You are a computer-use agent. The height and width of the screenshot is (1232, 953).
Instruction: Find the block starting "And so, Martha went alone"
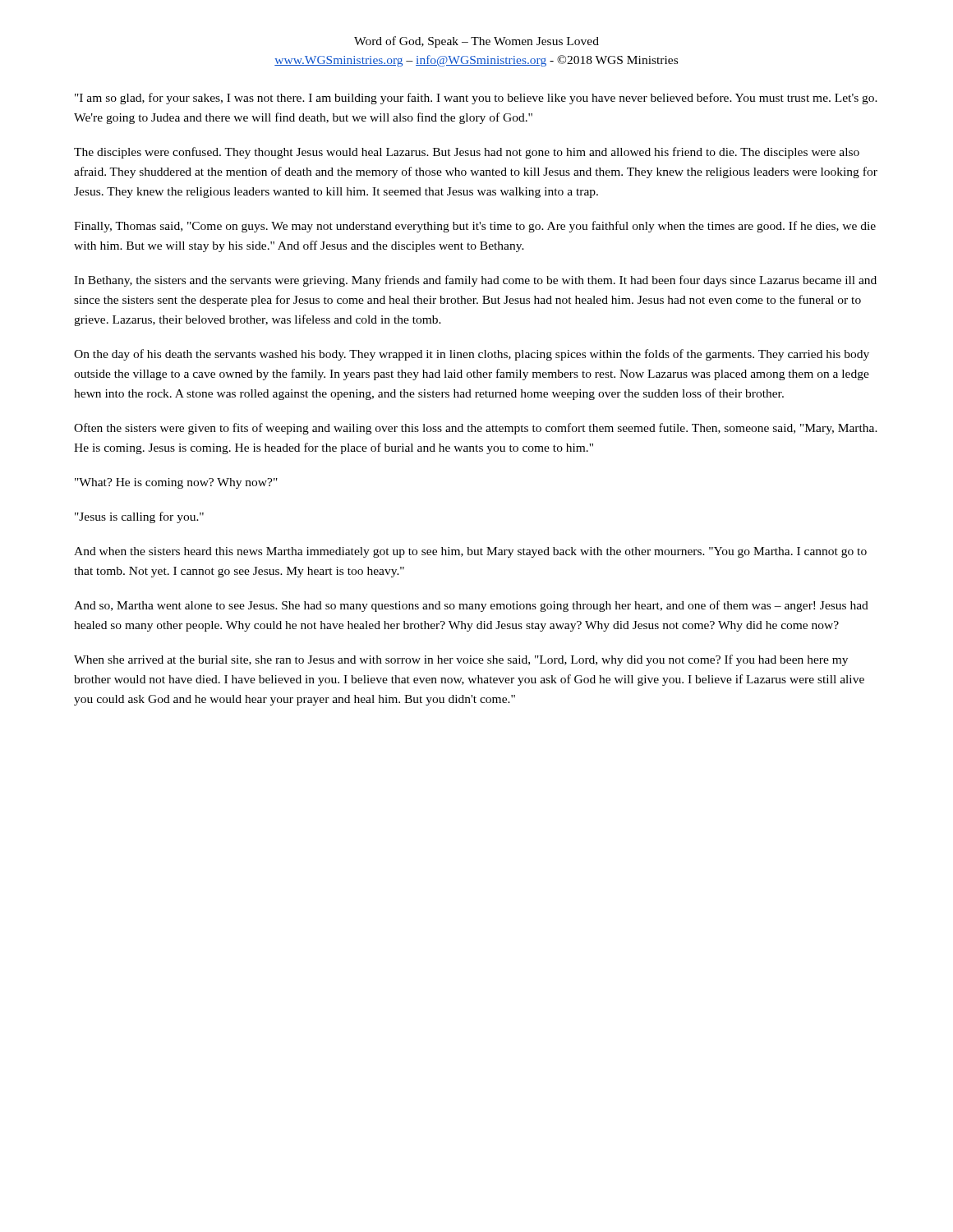point(471,615)
